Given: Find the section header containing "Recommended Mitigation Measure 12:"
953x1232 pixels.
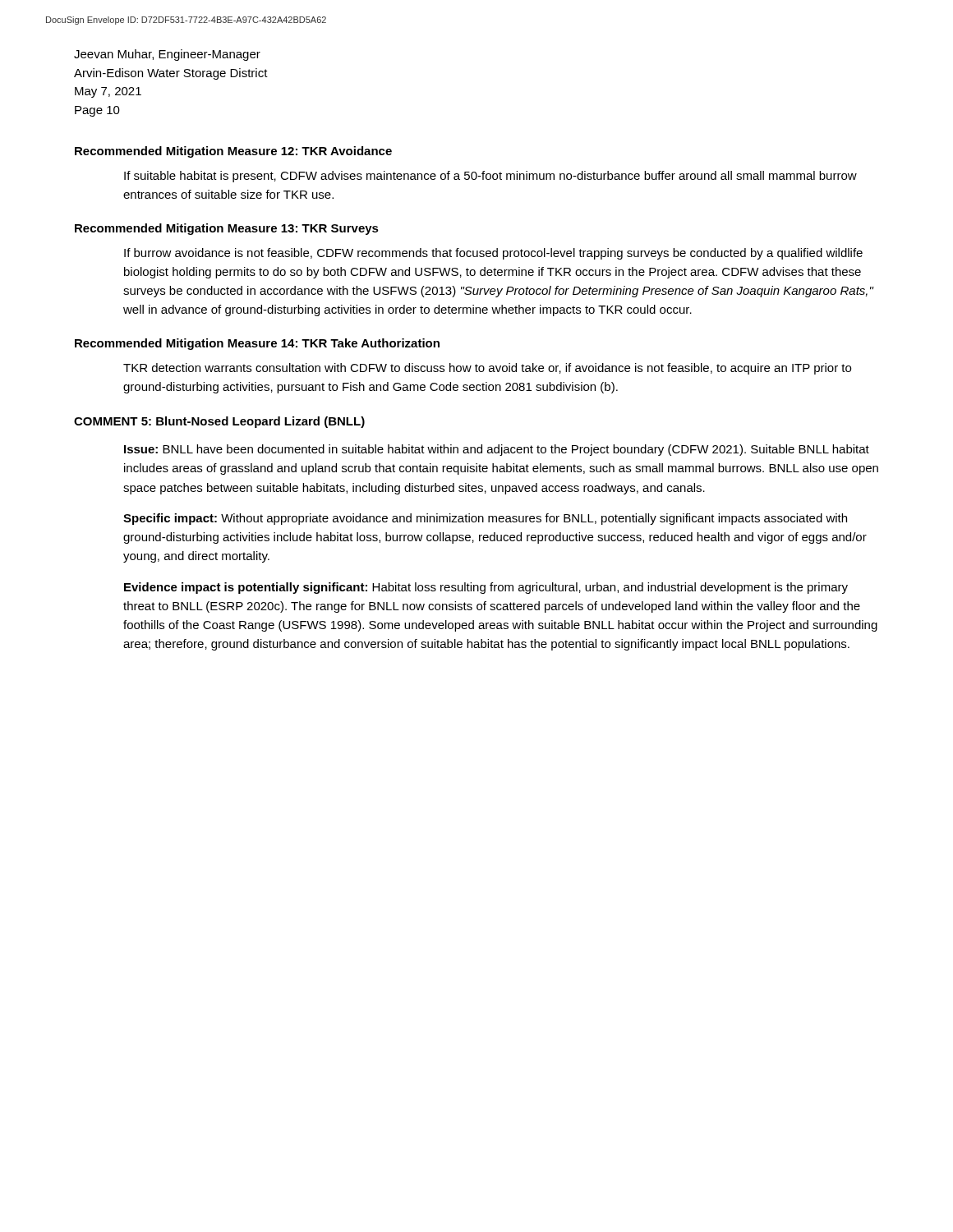Looking at the screenshot, I should [233, 151].
